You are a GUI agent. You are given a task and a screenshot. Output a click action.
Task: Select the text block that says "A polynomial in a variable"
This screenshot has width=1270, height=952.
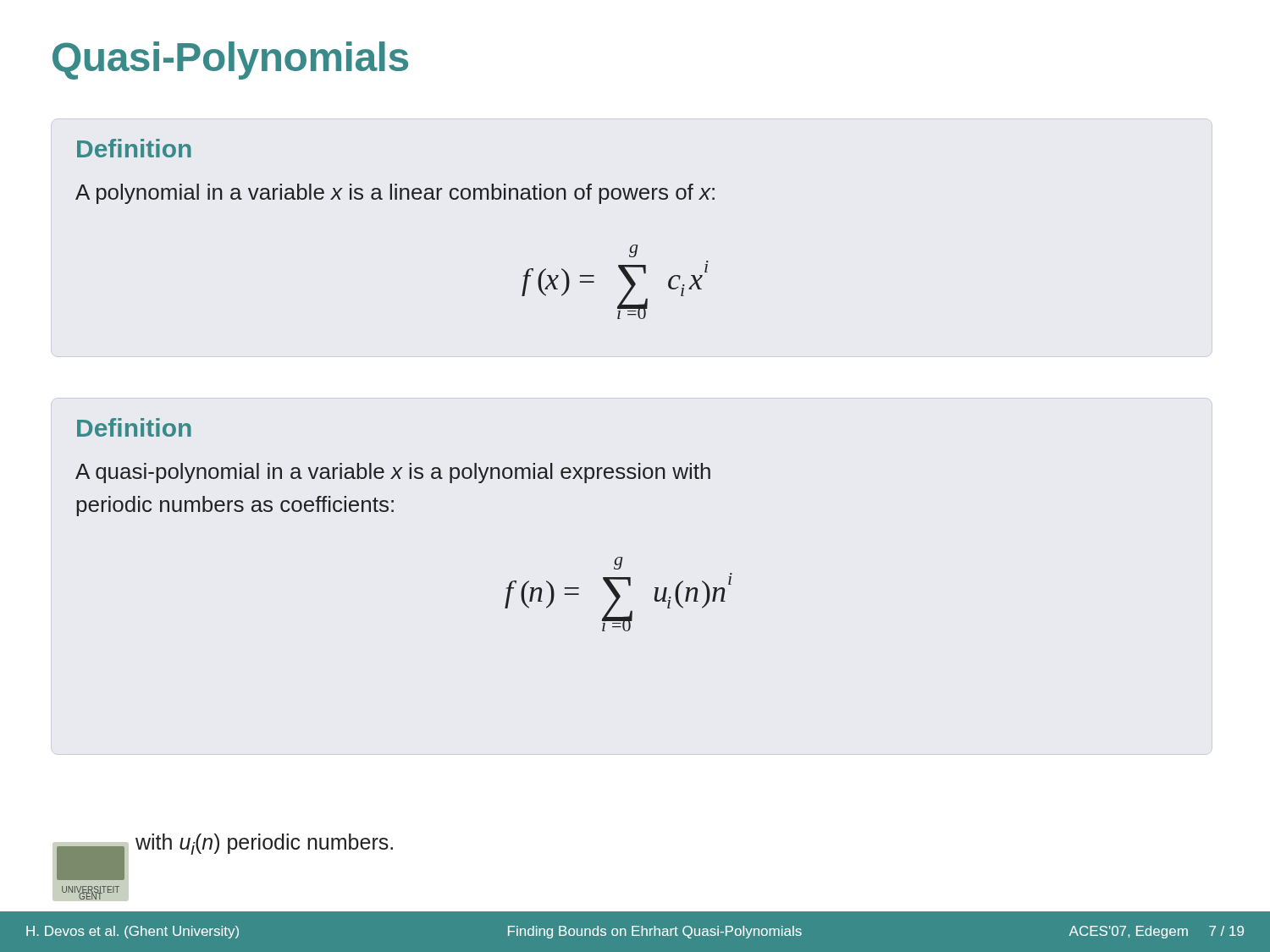coord(396,192)
